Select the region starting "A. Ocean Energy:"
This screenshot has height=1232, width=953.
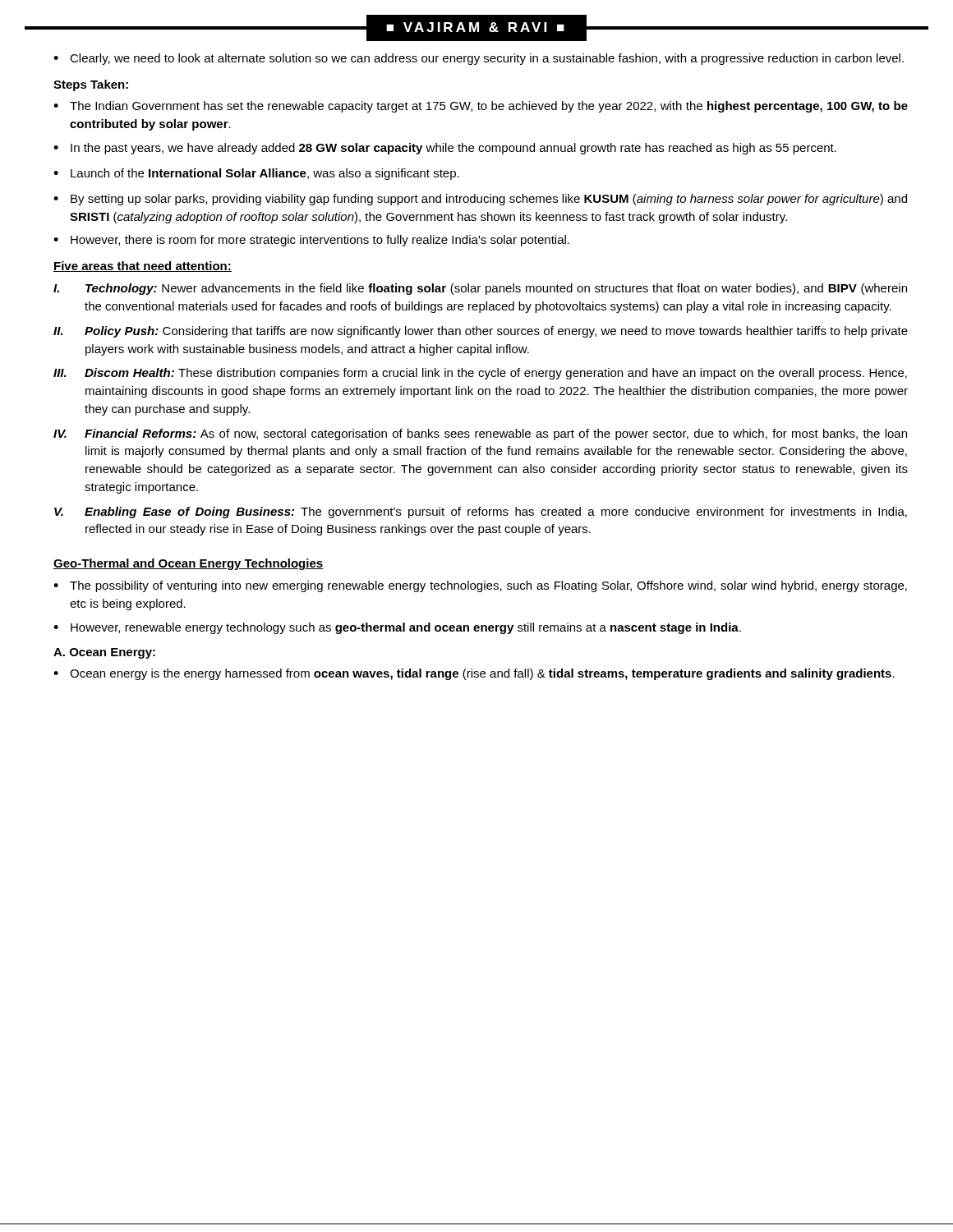click(x=105, y=651)
